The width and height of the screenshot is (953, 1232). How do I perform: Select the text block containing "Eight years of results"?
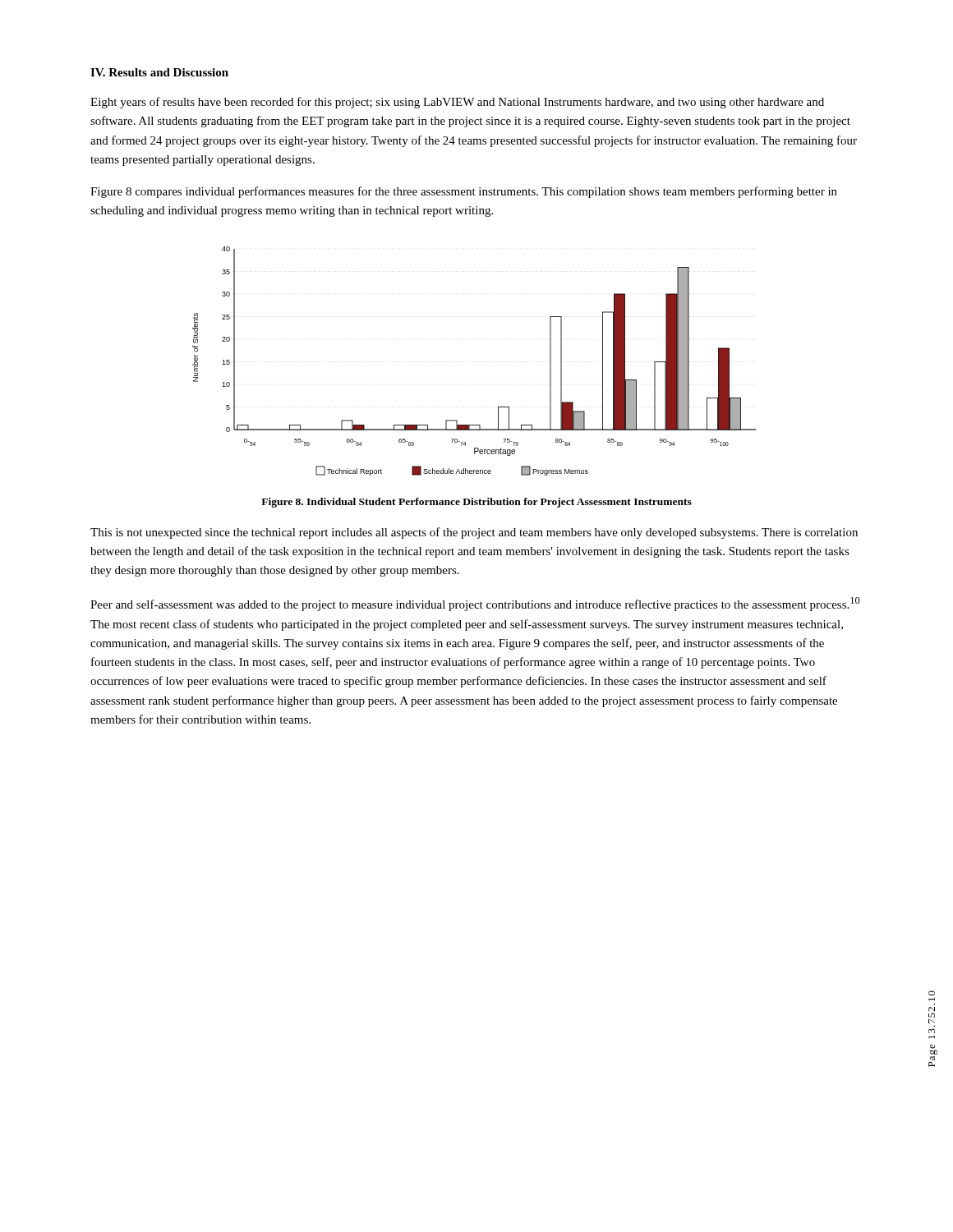(474, 130)
